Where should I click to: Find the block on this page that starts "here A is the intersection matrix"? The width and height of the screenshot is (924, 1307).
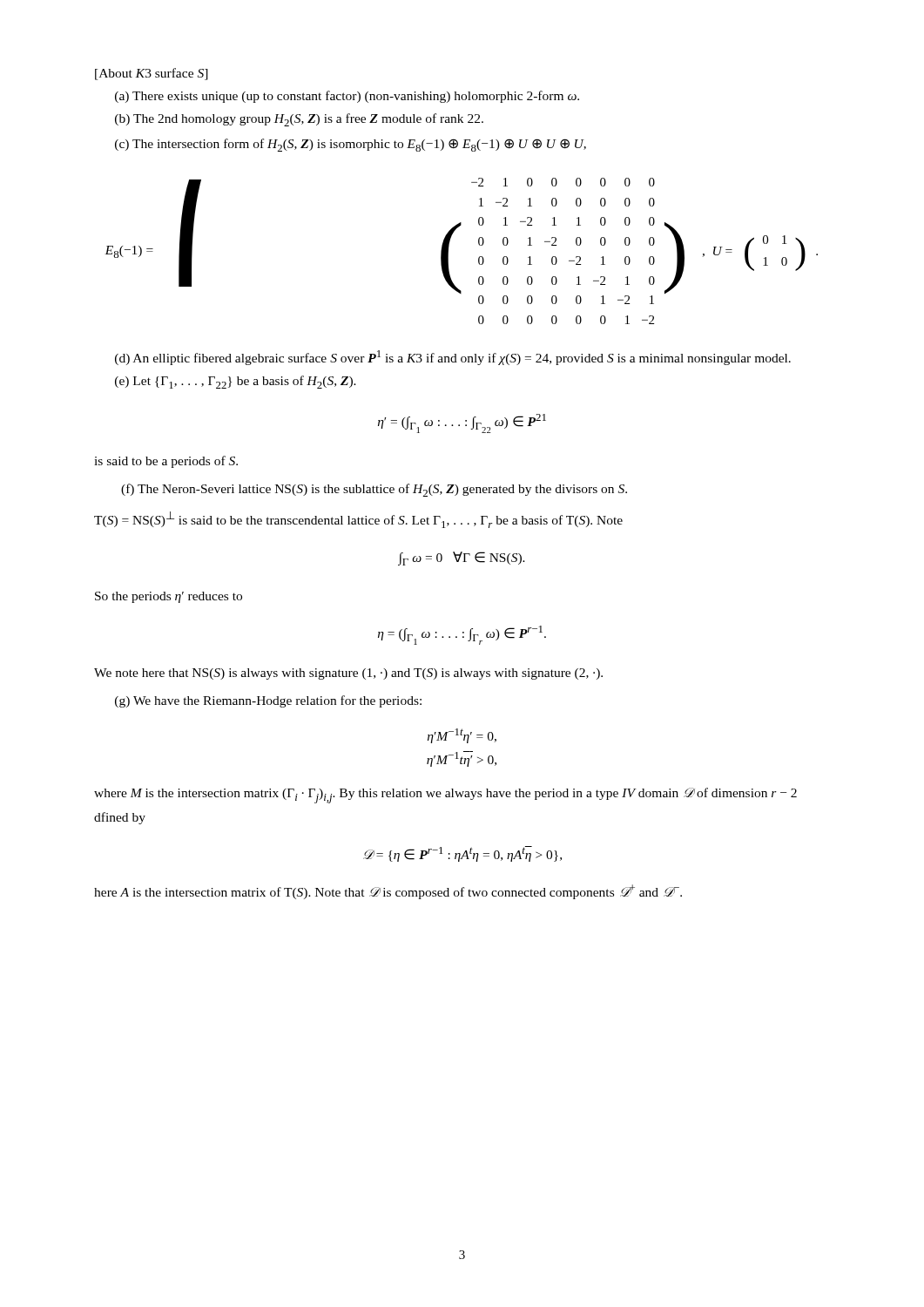(388, 890)
